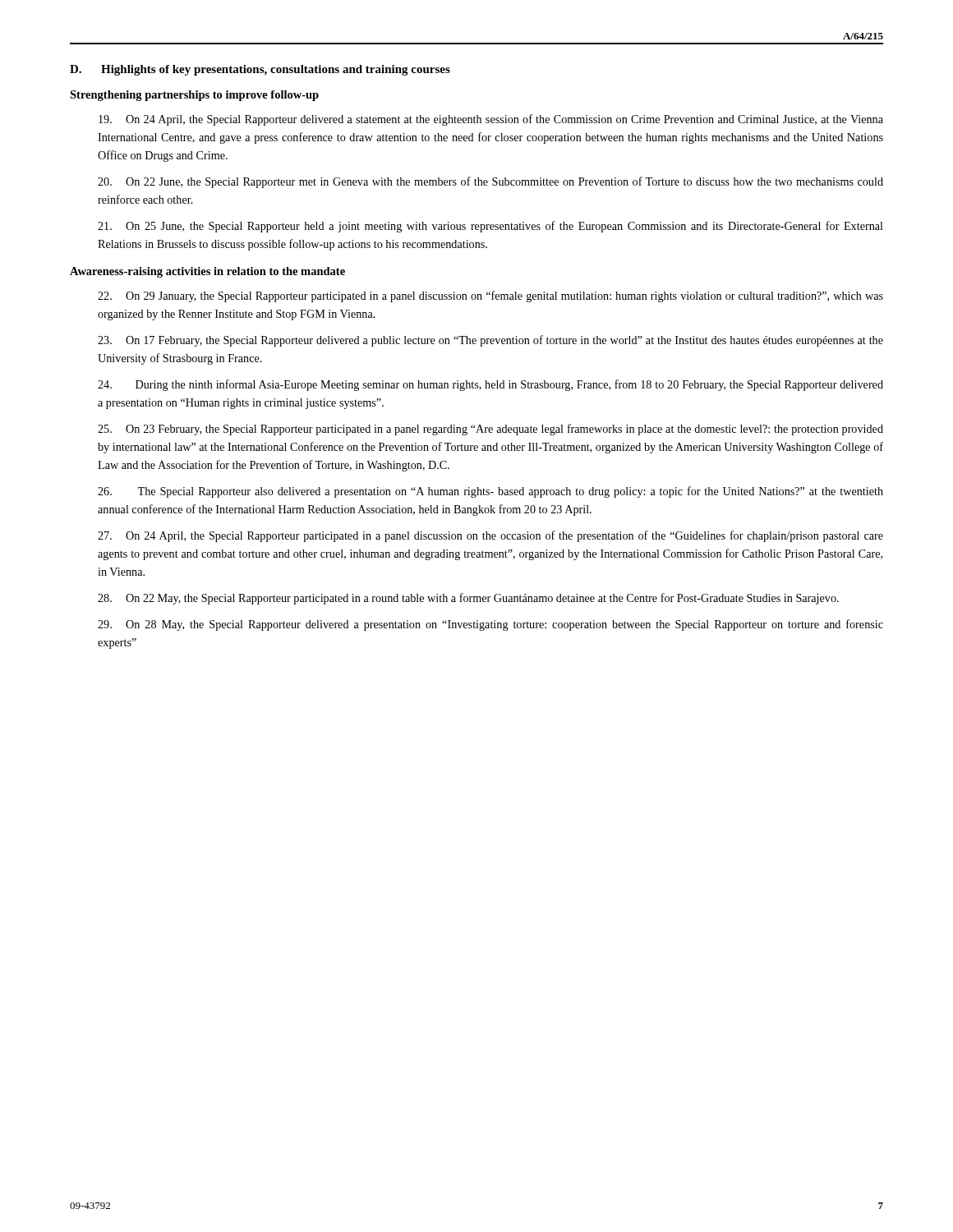Select the element starting "On 22 May, the Special Rapporteur"
Image resolution: width=953 pixels, height=1232 pixels.
click(x=469, y=598)
